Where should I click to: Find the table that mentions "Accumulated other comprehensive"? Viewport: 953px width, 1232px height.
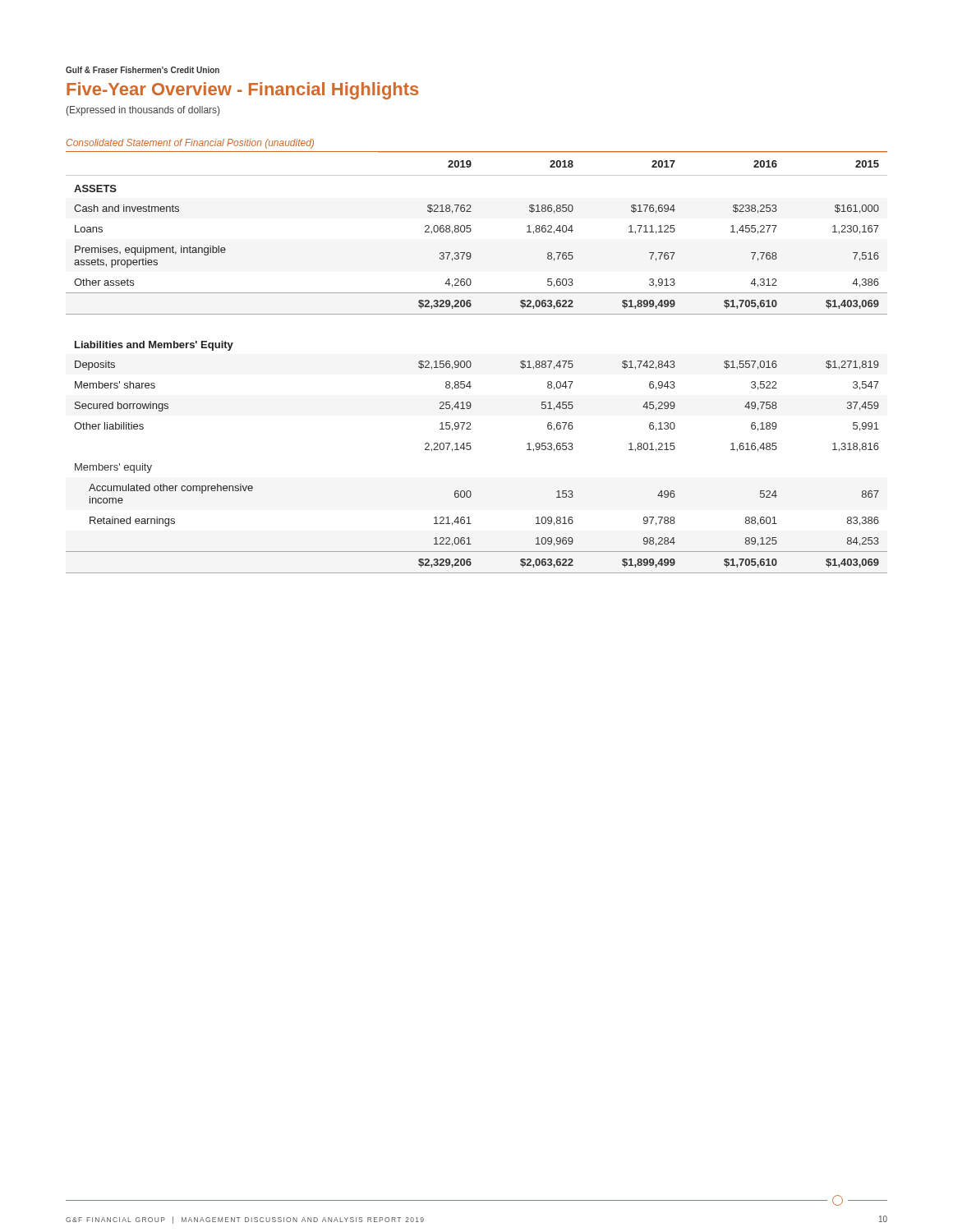pyautogui.click(x=476, y=363)
